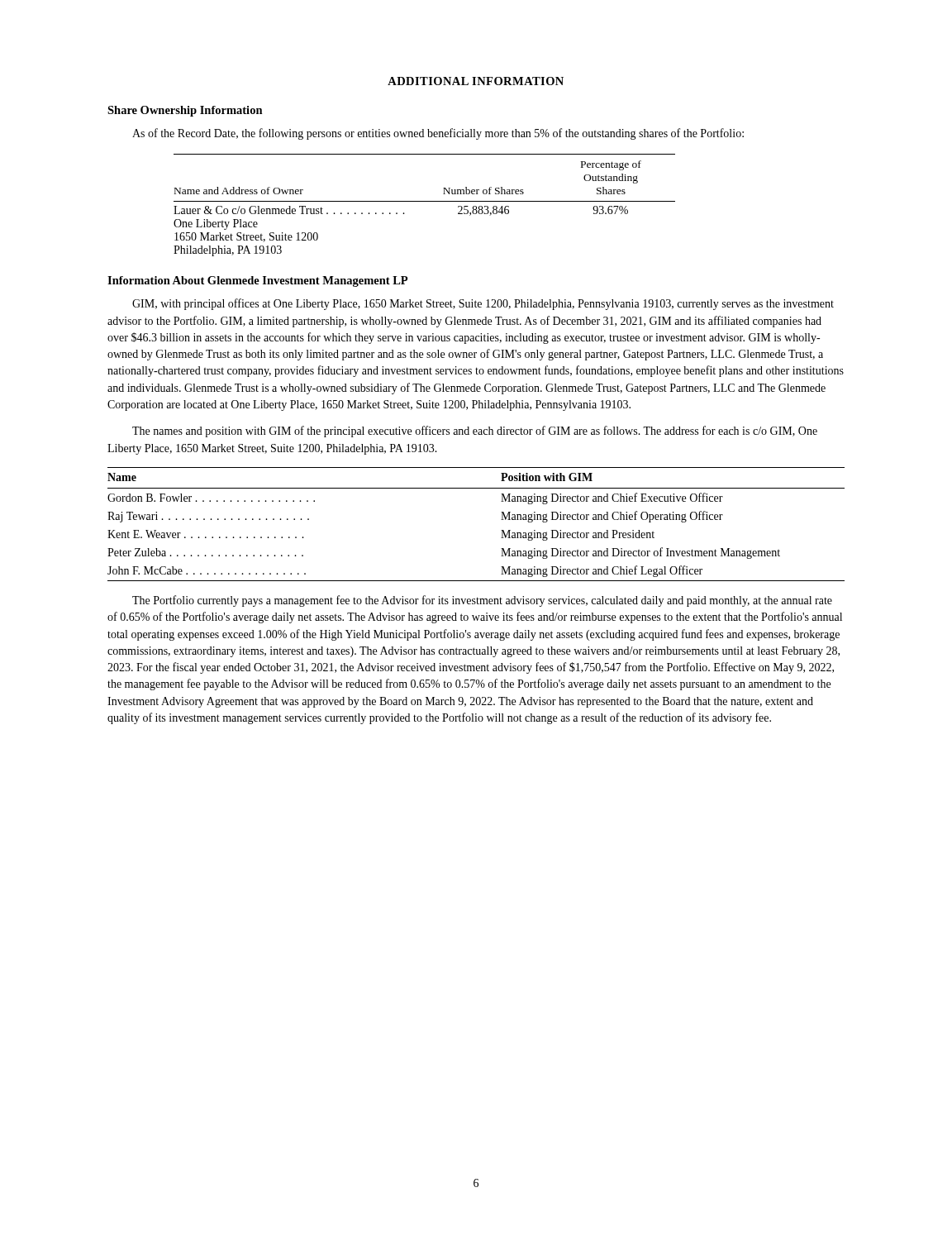The width and height of the screenshot is (952, 1240).
Task: Locate the element starting "The names and position with"
Action: pos(462,440)
